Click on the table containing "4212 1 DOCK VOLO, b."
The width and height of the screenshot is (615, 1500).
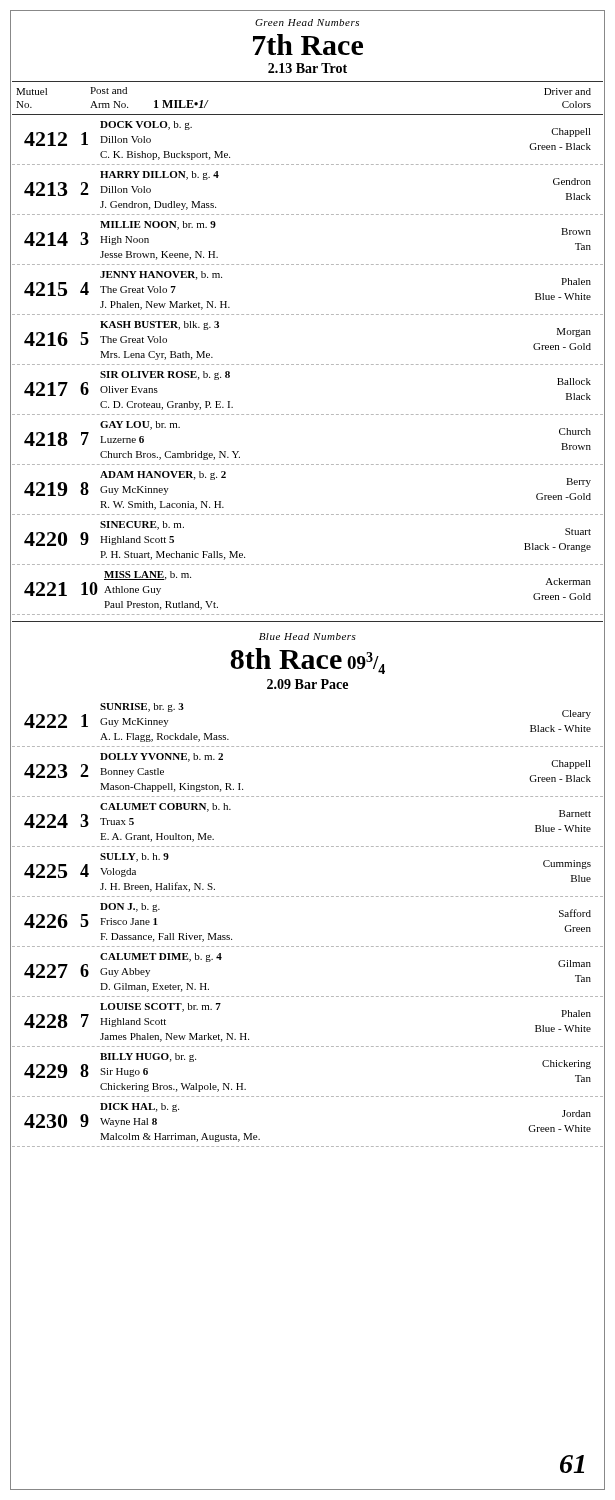(x=308, y=365)
